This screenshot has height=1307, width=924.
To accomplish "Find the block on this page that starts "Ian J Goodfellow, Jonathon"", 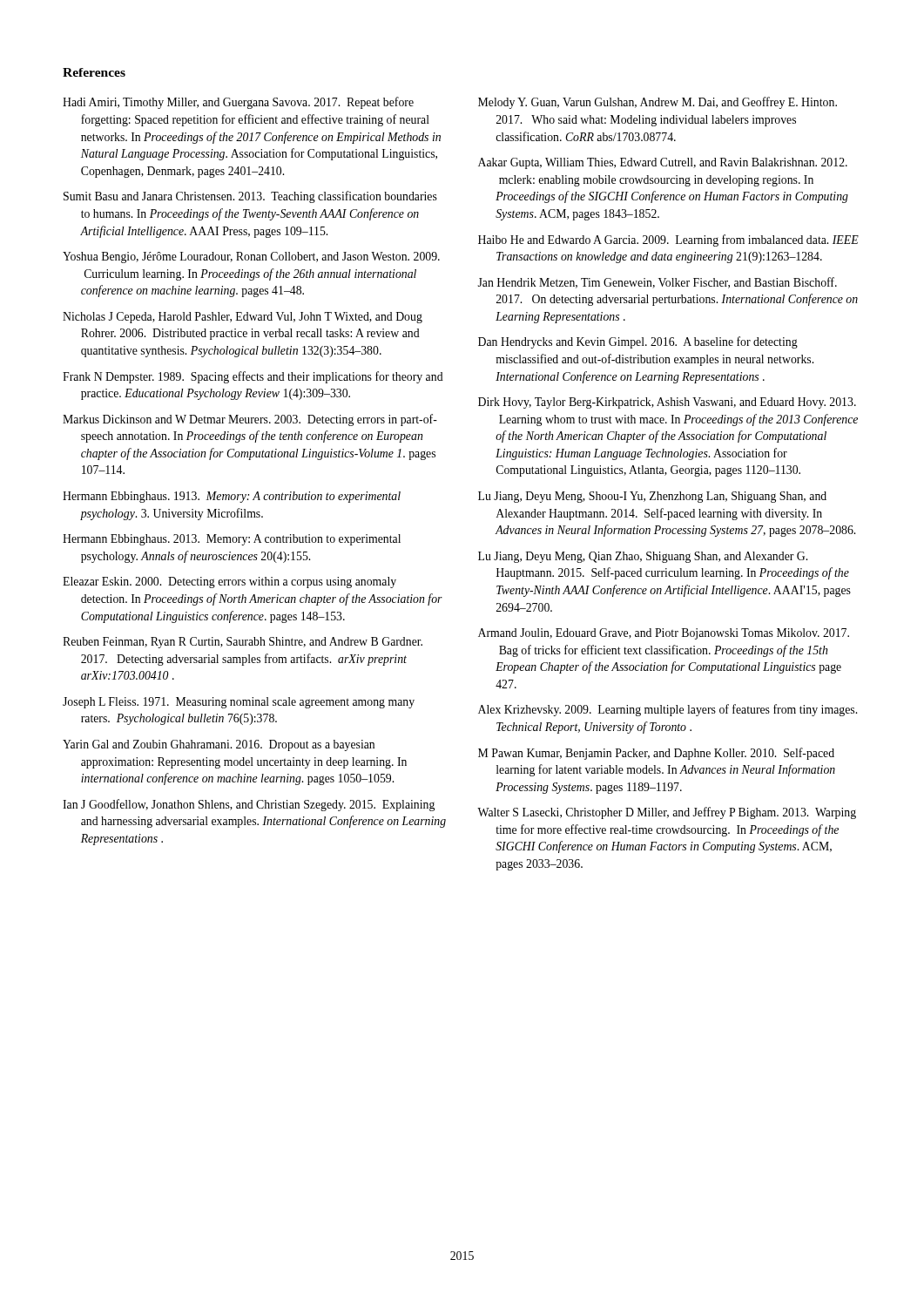I will click(254, 822).
